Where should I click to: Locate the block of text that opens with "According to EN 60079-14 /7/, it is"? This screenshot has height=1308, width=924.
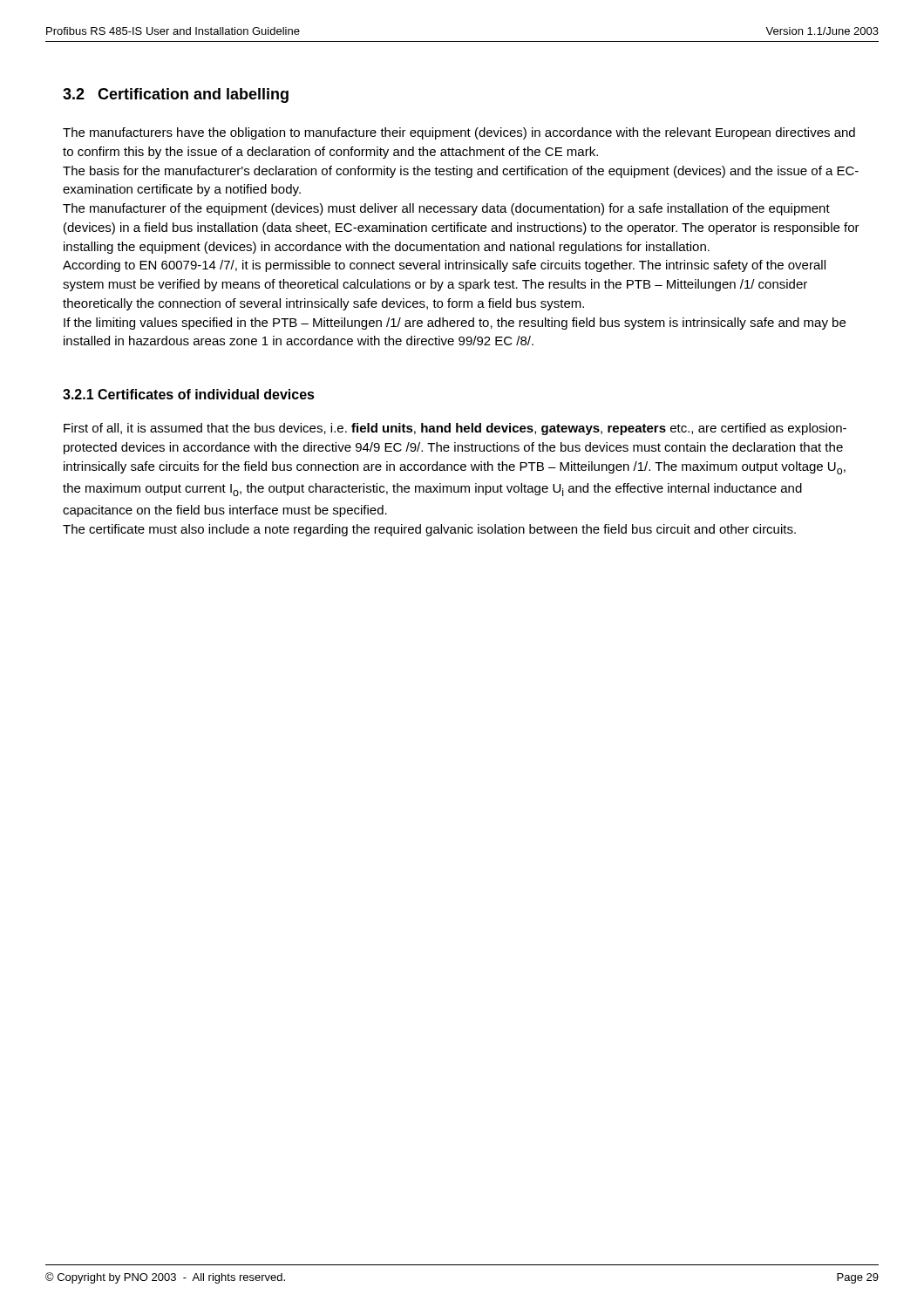click(445, 284)
